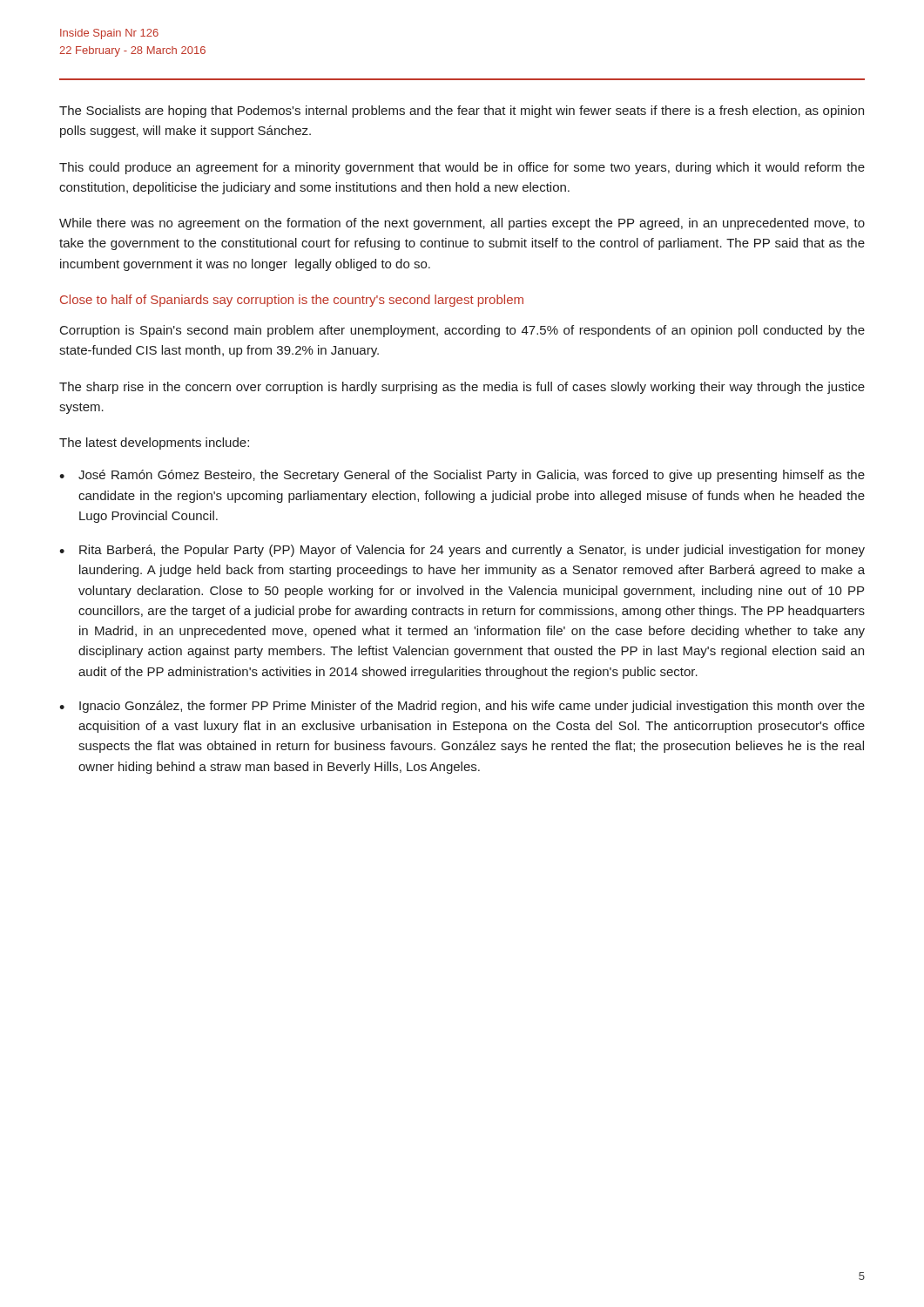Viewport: 924px width, 1307px height.
Task: Find the block starting "This could produce an agreement for"
Action: coord(462,177)
